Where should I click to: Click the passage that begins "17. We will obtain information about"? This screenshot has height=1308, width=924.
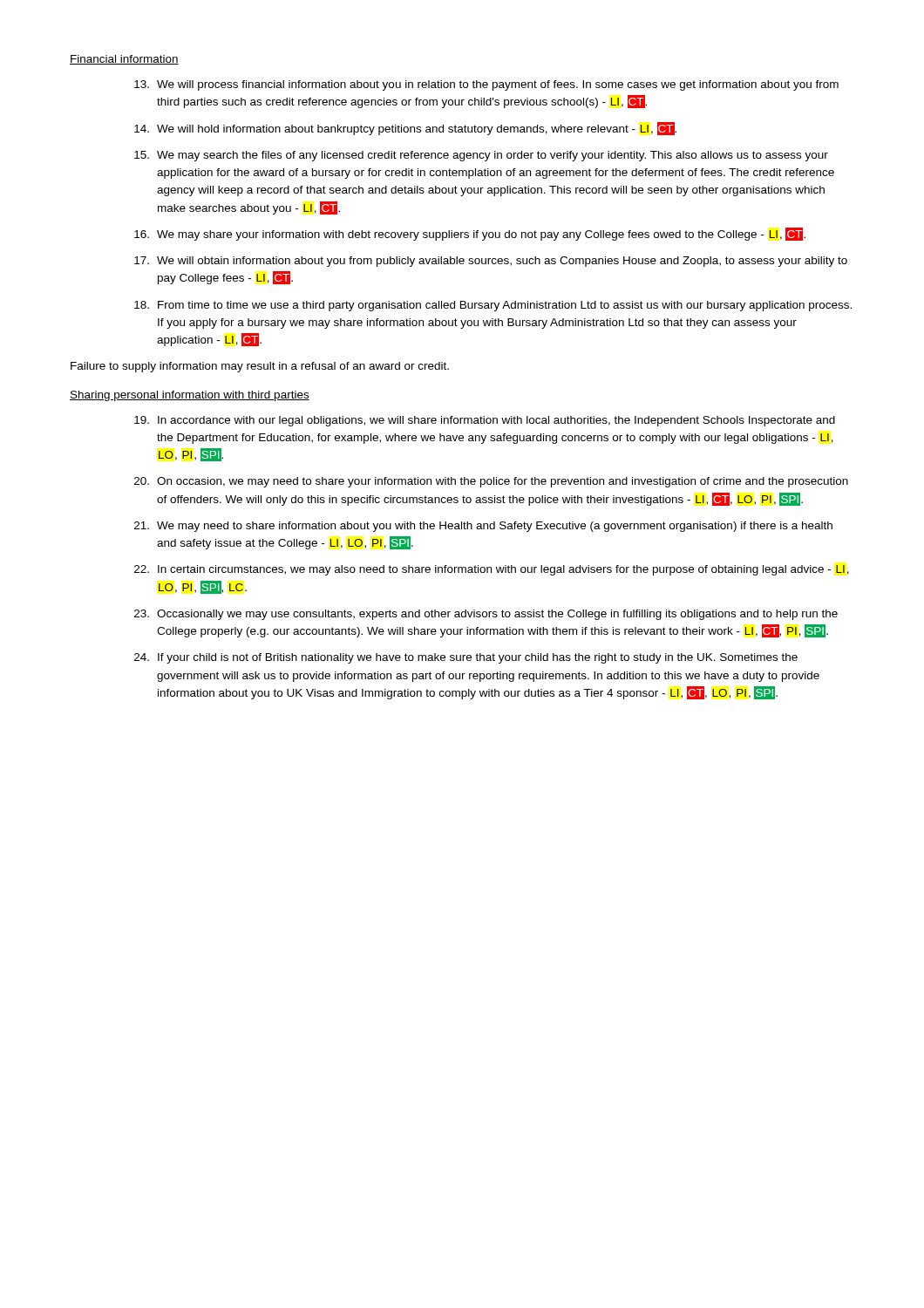pyautogui.click(x=484, y=270)
